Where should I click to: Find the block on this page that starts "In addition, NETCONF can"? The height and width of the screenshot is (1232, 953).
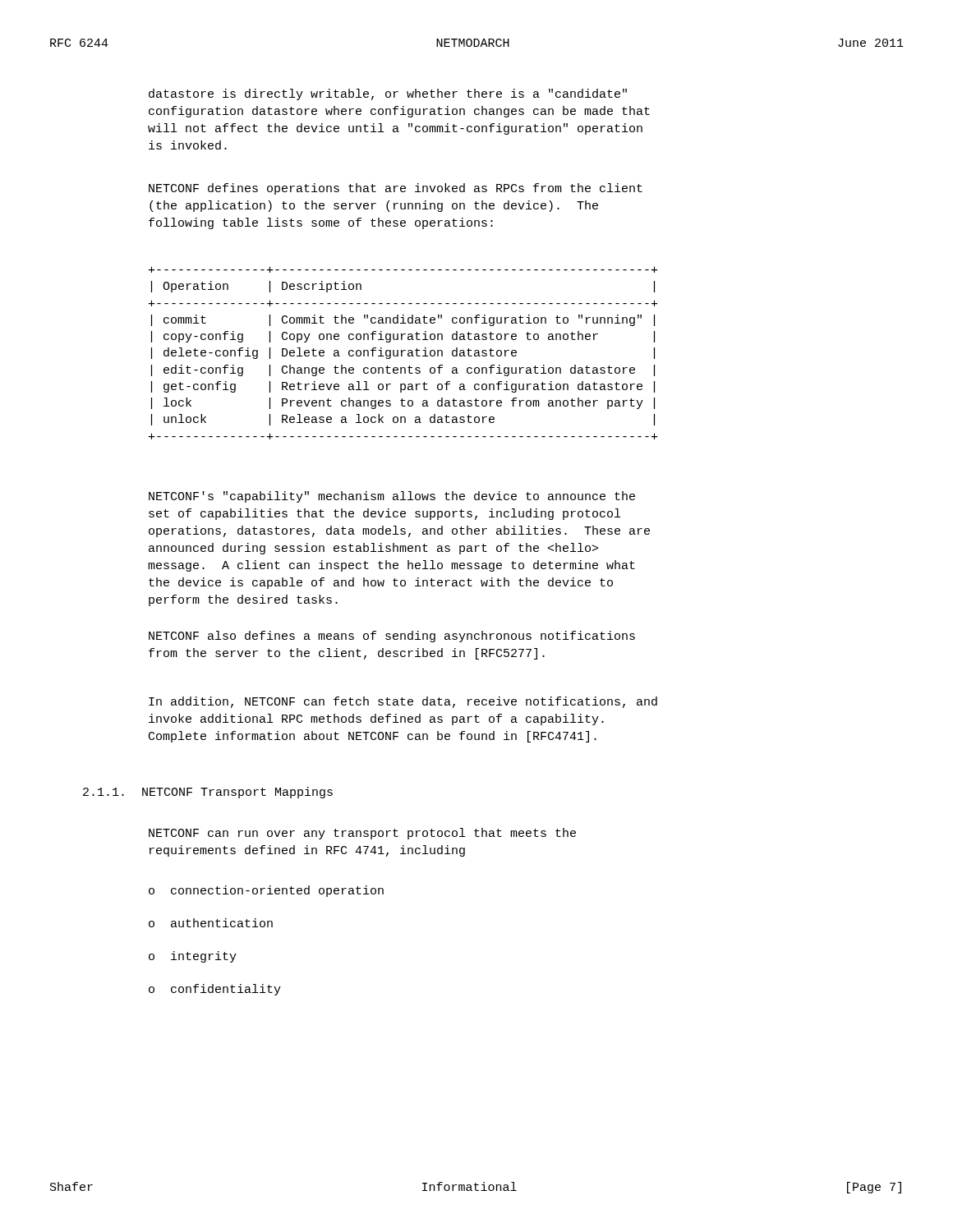(403, 720)
